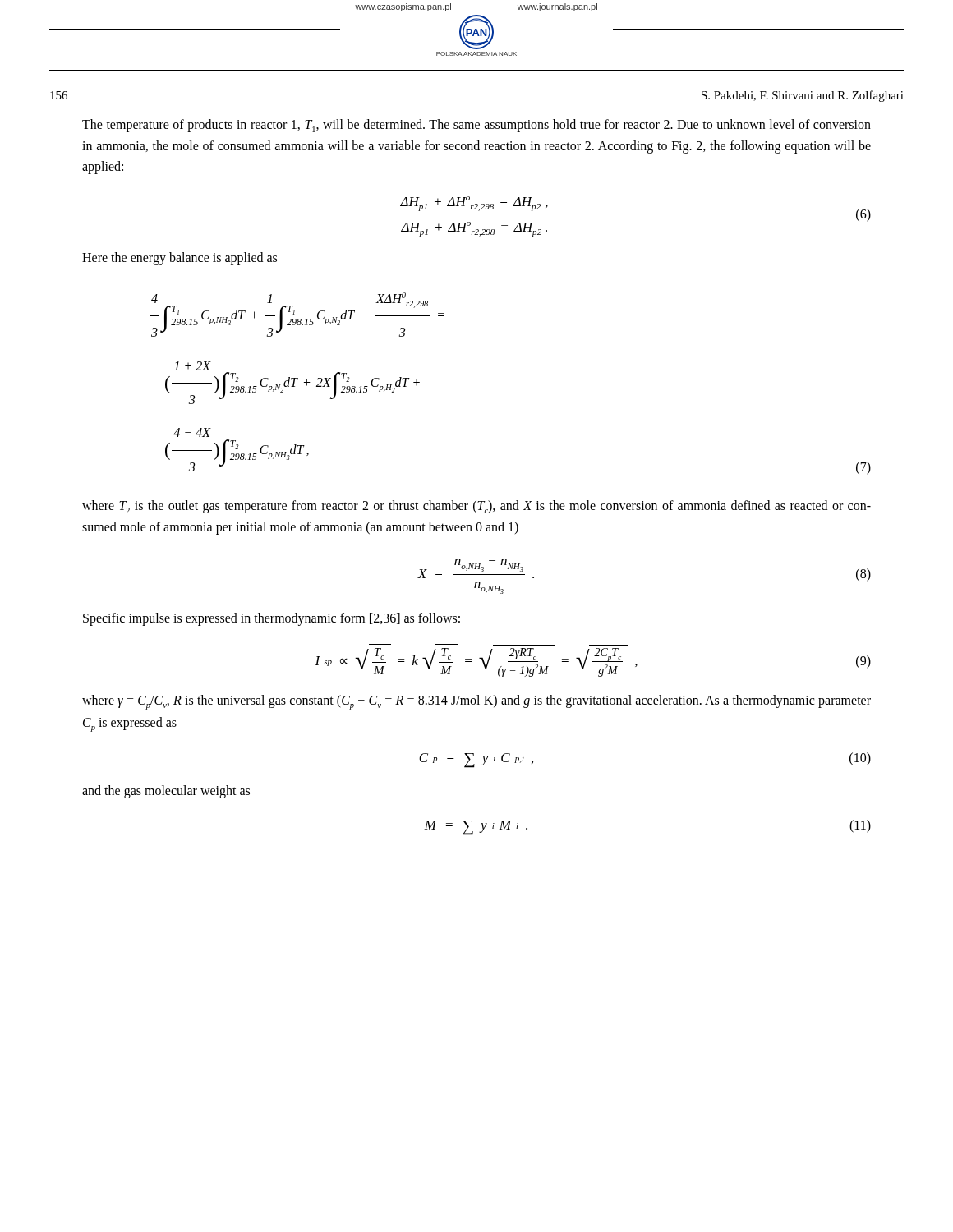Point to the formula beginning "ΔHp1 + ΔHor2,298 = ΔHp2"
Image resolution: width=953 pixels, height=1232 pixels.
476,214
